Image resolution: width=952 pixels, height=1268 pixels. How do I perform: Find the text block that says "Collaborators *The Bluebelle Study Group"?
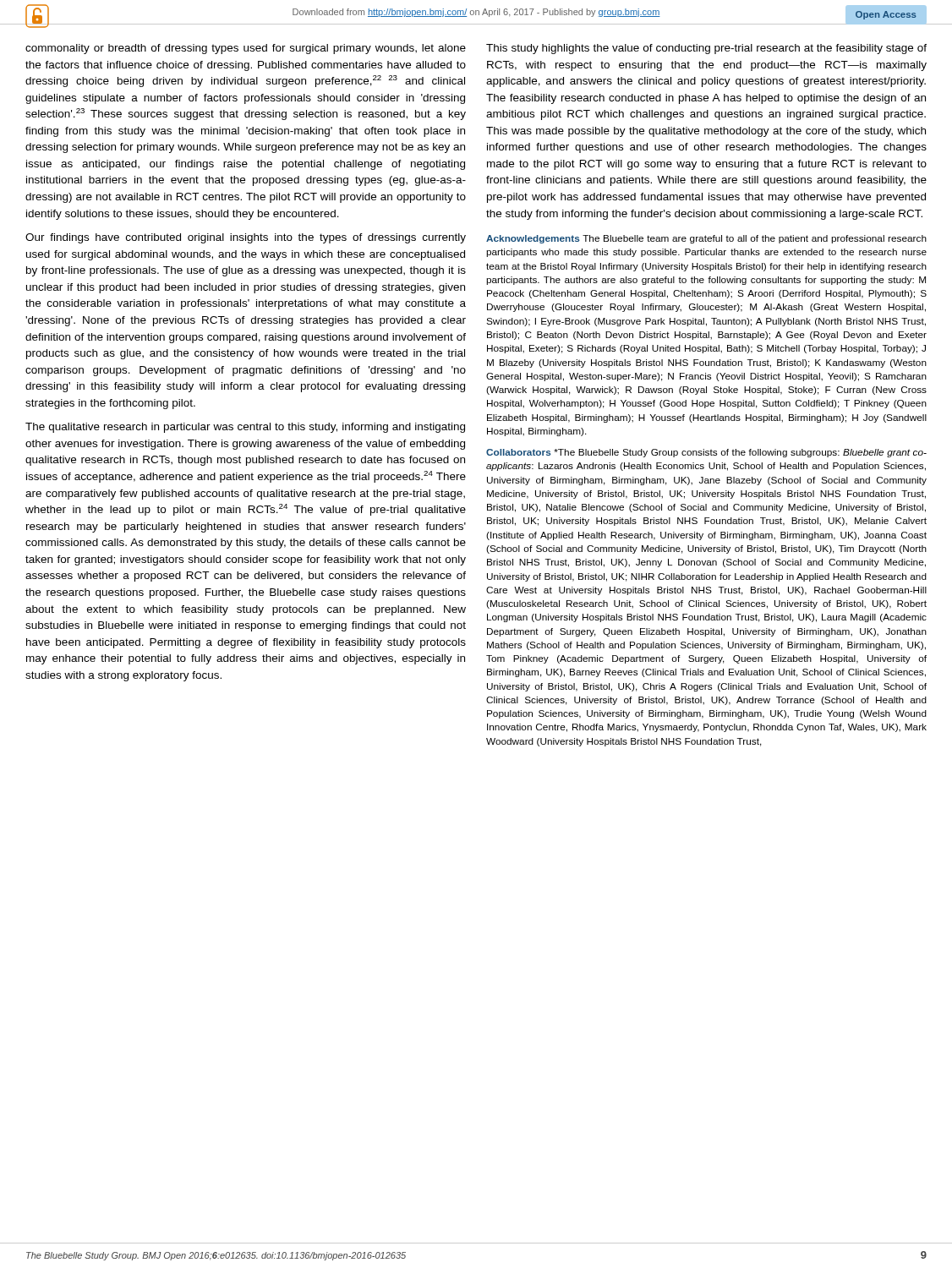click(706, 597)
